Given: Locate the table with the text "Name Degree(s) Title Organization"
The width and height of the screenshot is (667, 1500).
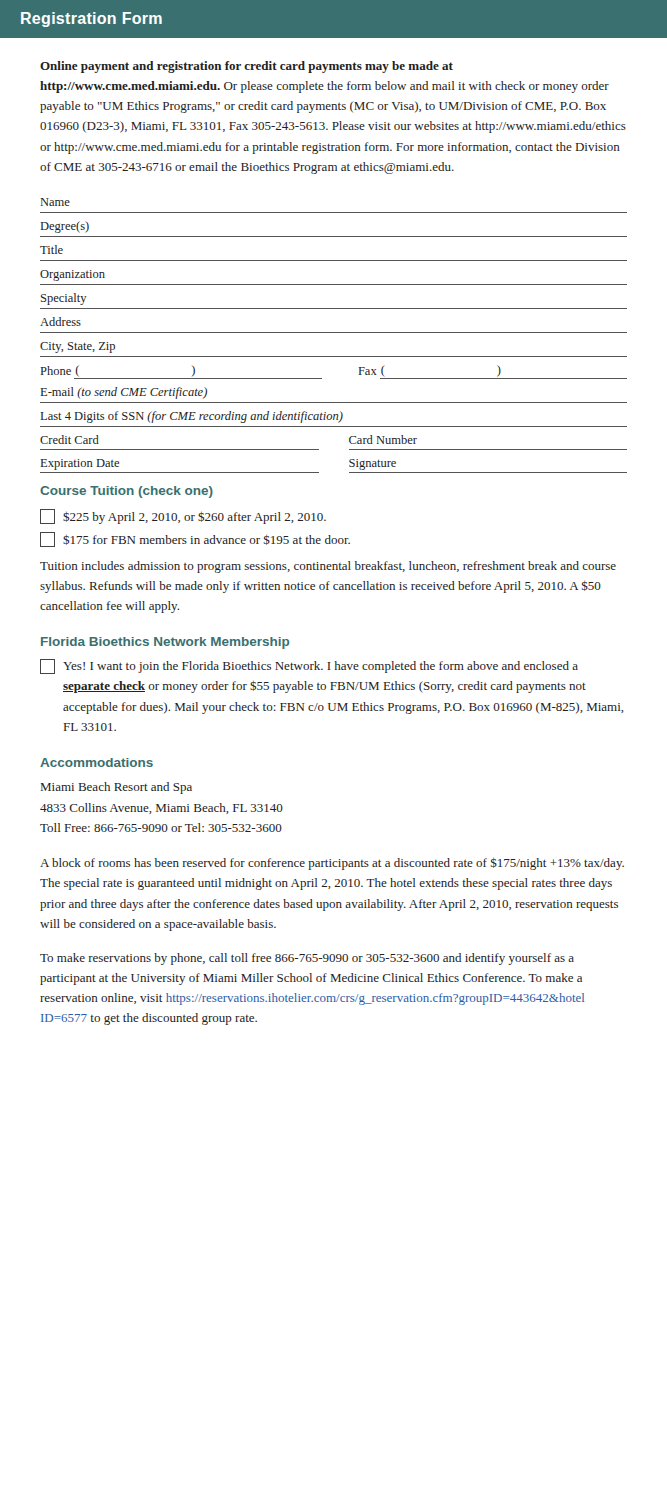Looking at the screenshot, I should coord(334,334).
